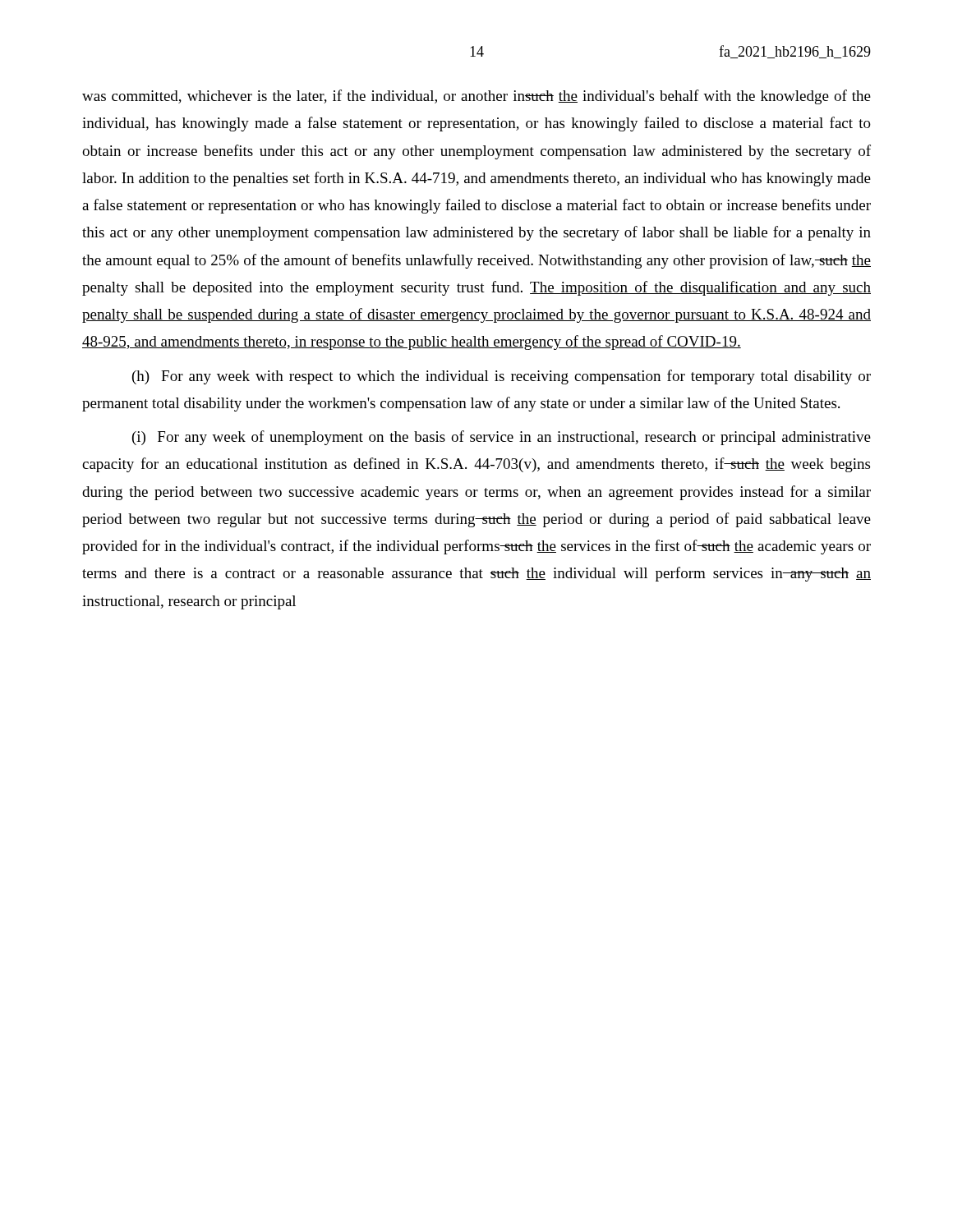Select the text block starting "(i) For any"
This screenshot has width=953, height=1232.
(476, 519)
